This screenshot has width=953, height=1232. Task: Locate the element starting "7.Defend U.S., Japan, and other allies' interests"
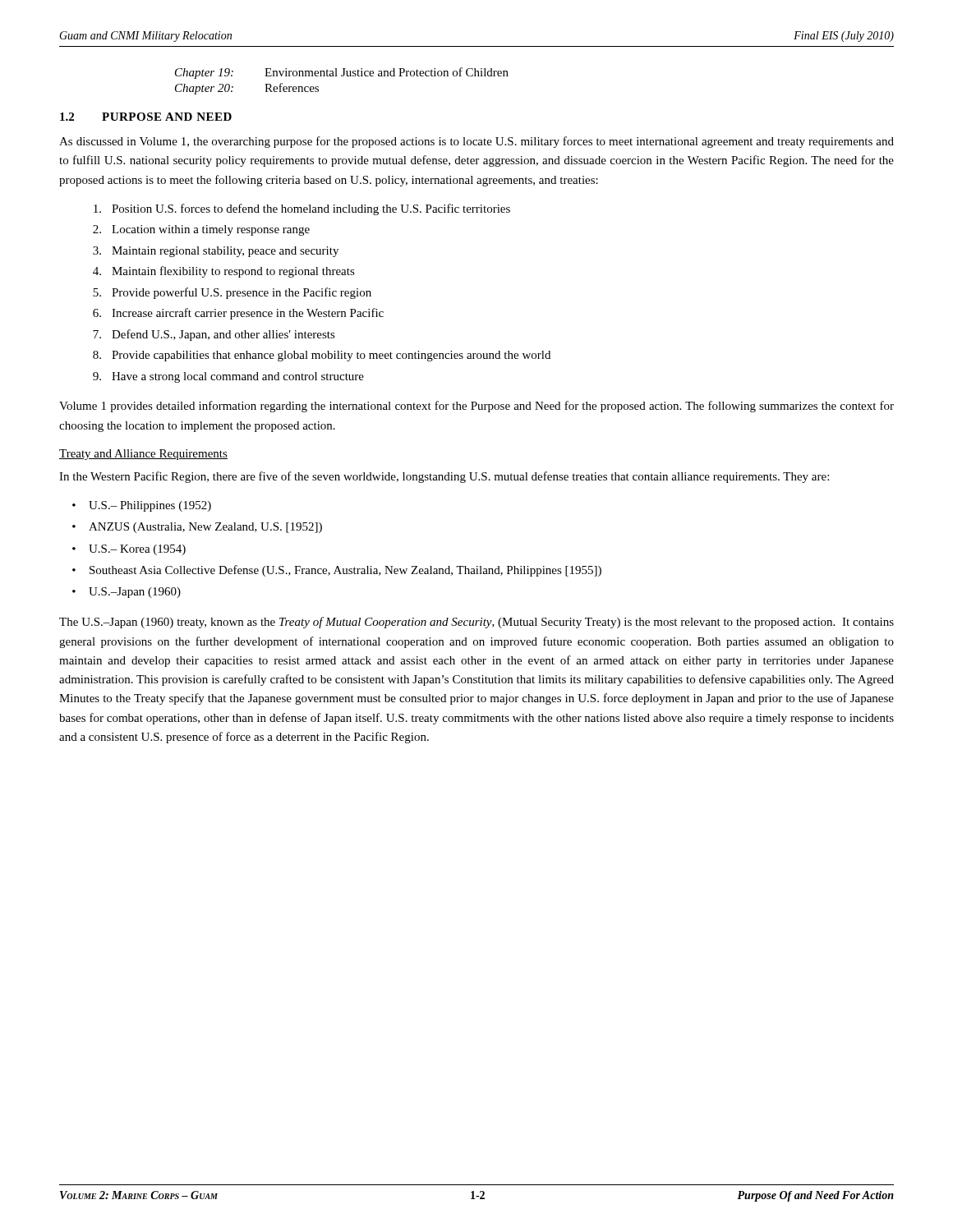pyautogui.click(x=197, y=334)
